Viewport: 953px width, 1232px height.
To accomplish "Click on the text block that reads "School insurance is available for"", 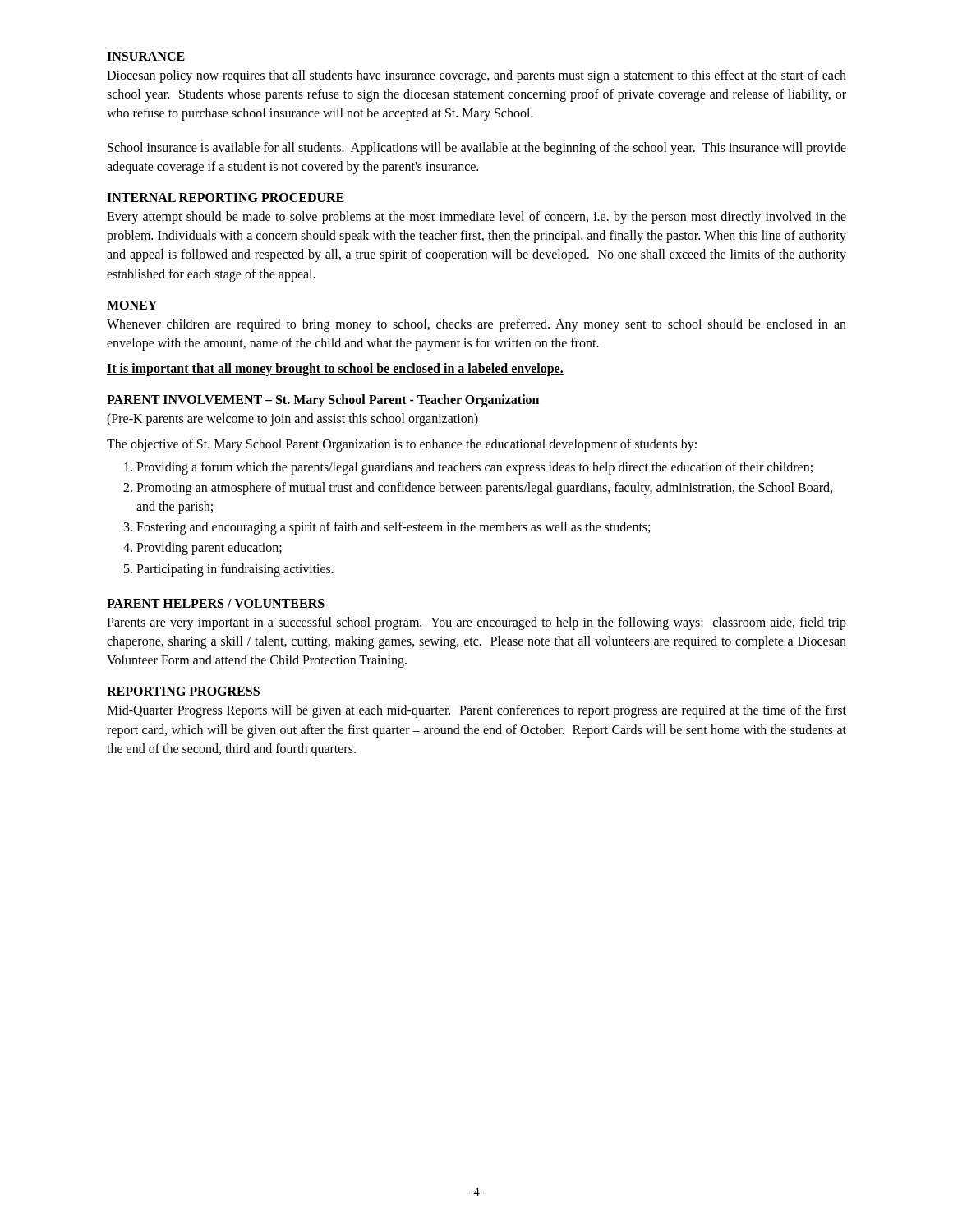I will pyautogui.click(x=476, y=157).
